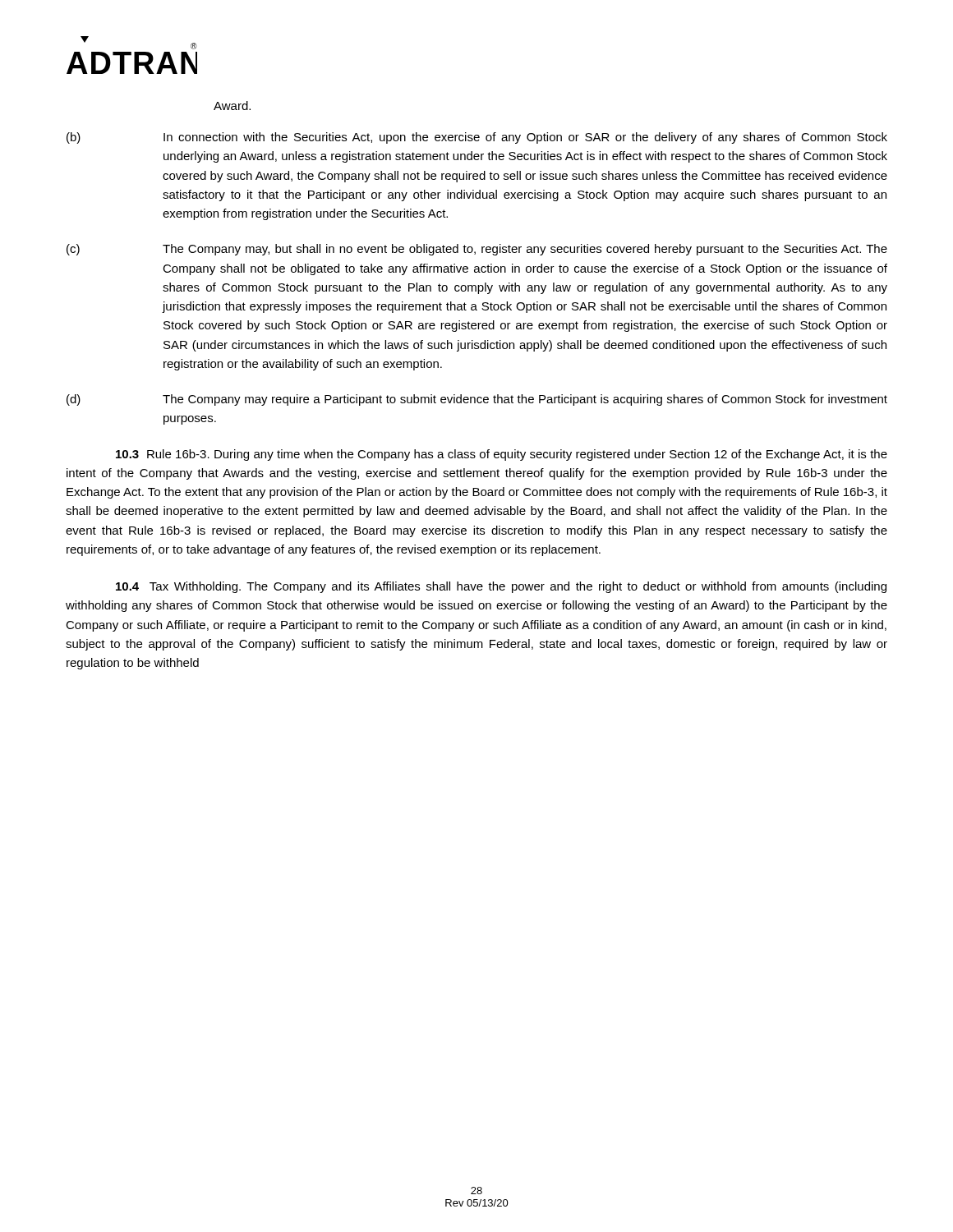
Task: Select the text block containing "3 Rule 16b-3."
Action: coord(476,501)
